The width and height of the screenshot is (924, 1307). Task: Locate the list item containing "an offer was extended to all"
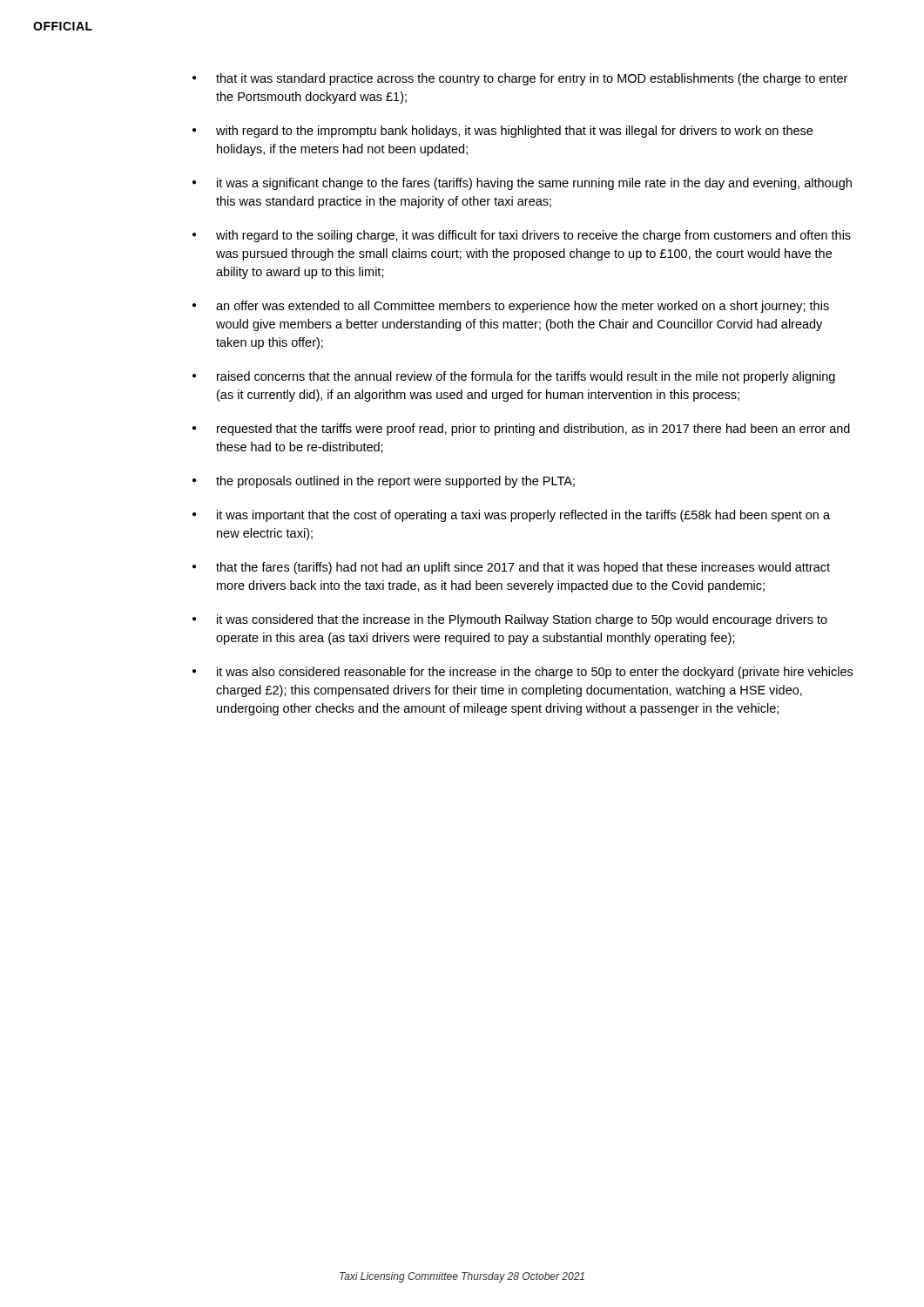pyautogui.click(x=523, y=324)
